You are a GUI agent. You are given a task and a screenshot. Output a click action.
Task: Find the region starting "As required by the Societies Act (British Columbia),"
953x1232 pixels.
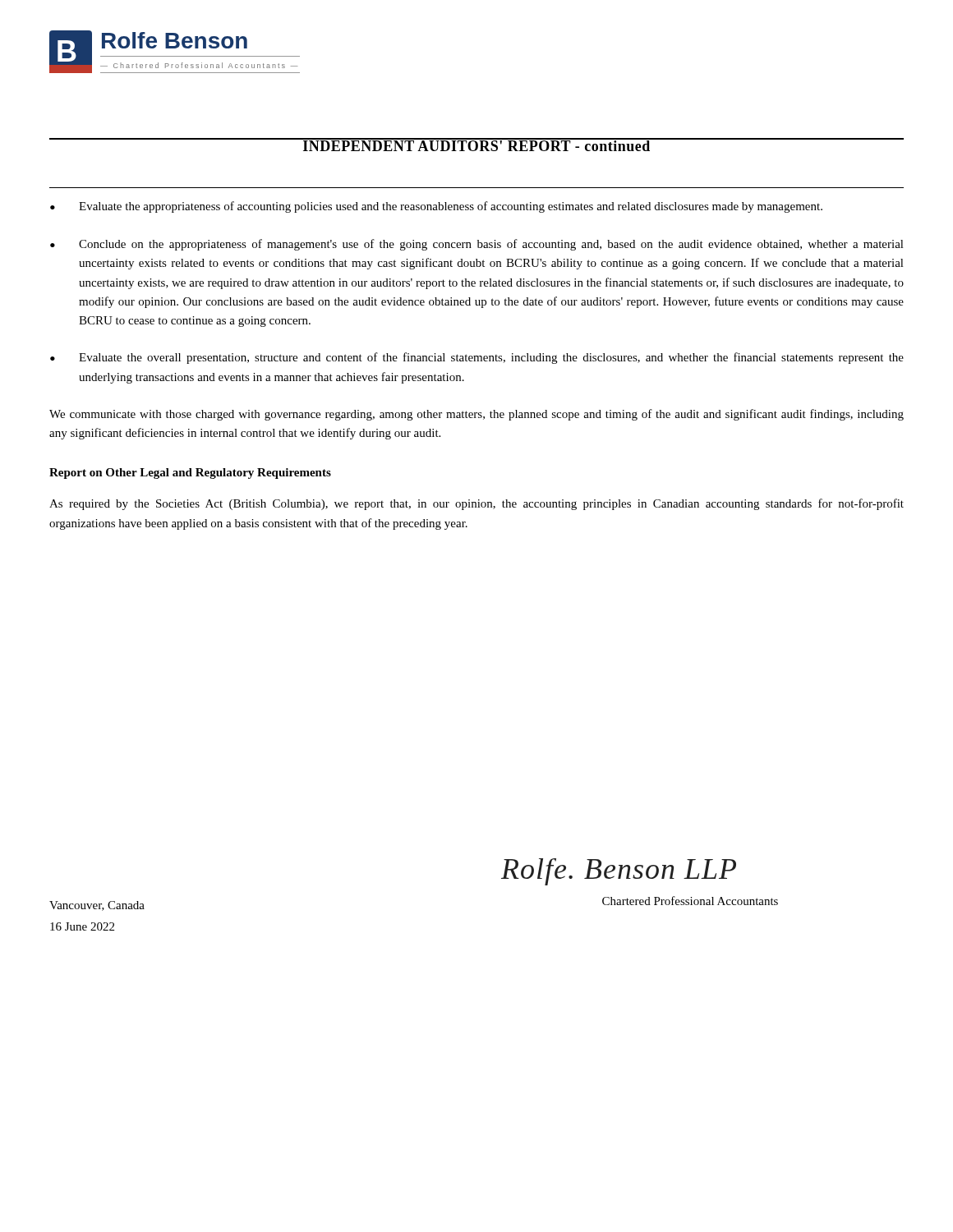(x=476, y=513)
